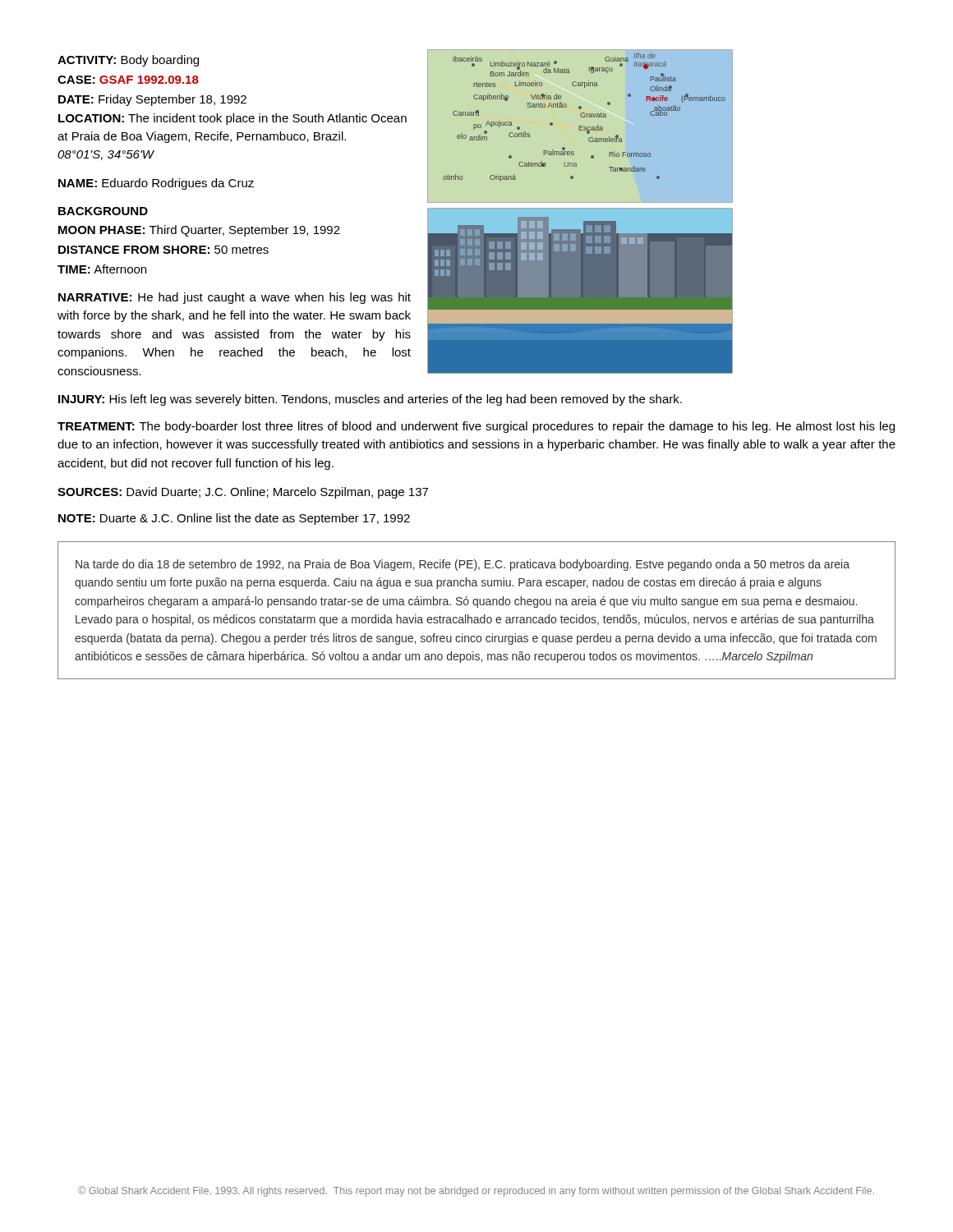Click the passage that begins "NARRATIVE: He had just"
This screenshot has height=1232, width=953.
234,334
